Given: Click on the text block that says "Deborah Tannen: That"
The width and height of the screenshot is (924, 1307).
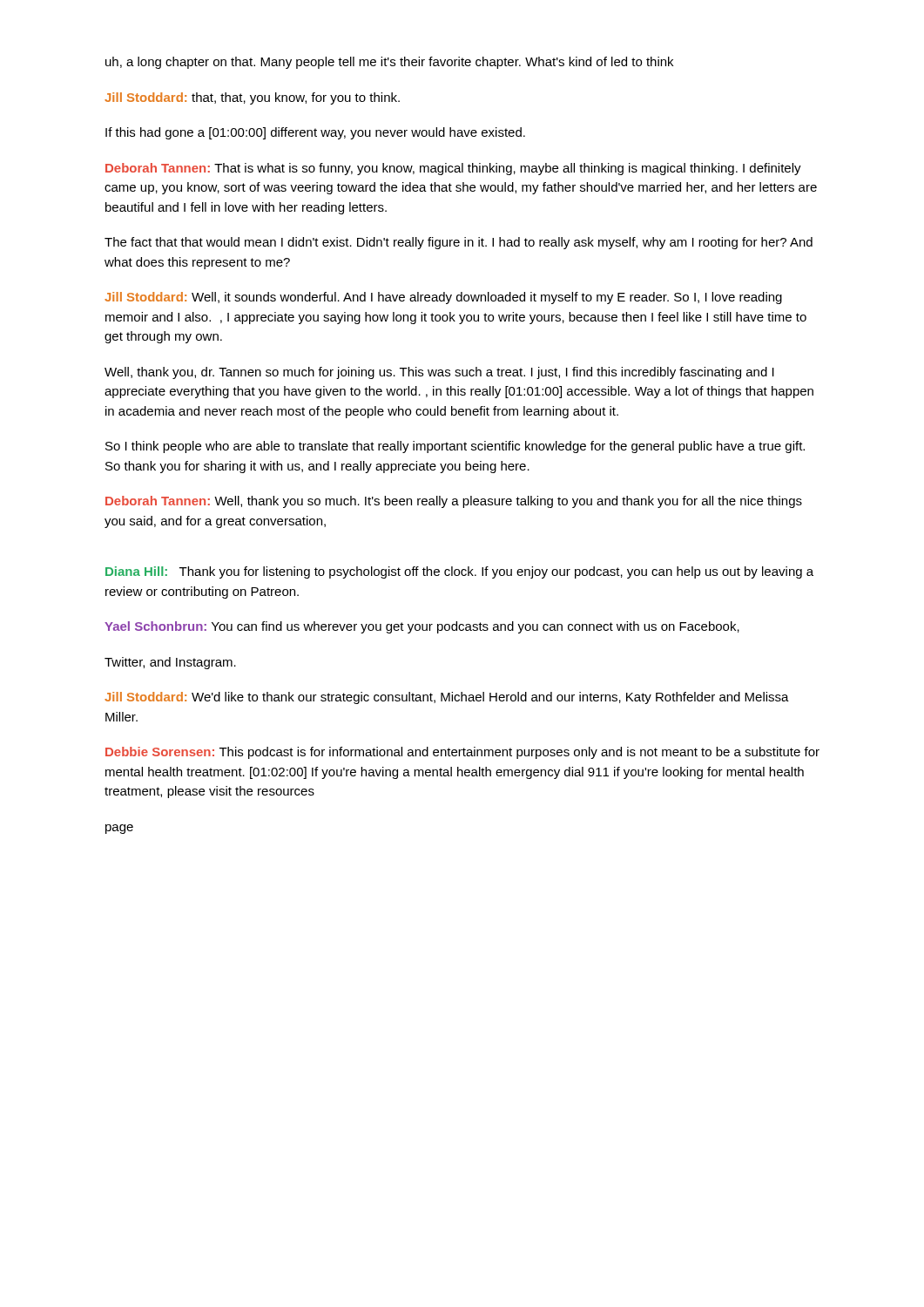Looking at the screenshot, I should (461, 187).
